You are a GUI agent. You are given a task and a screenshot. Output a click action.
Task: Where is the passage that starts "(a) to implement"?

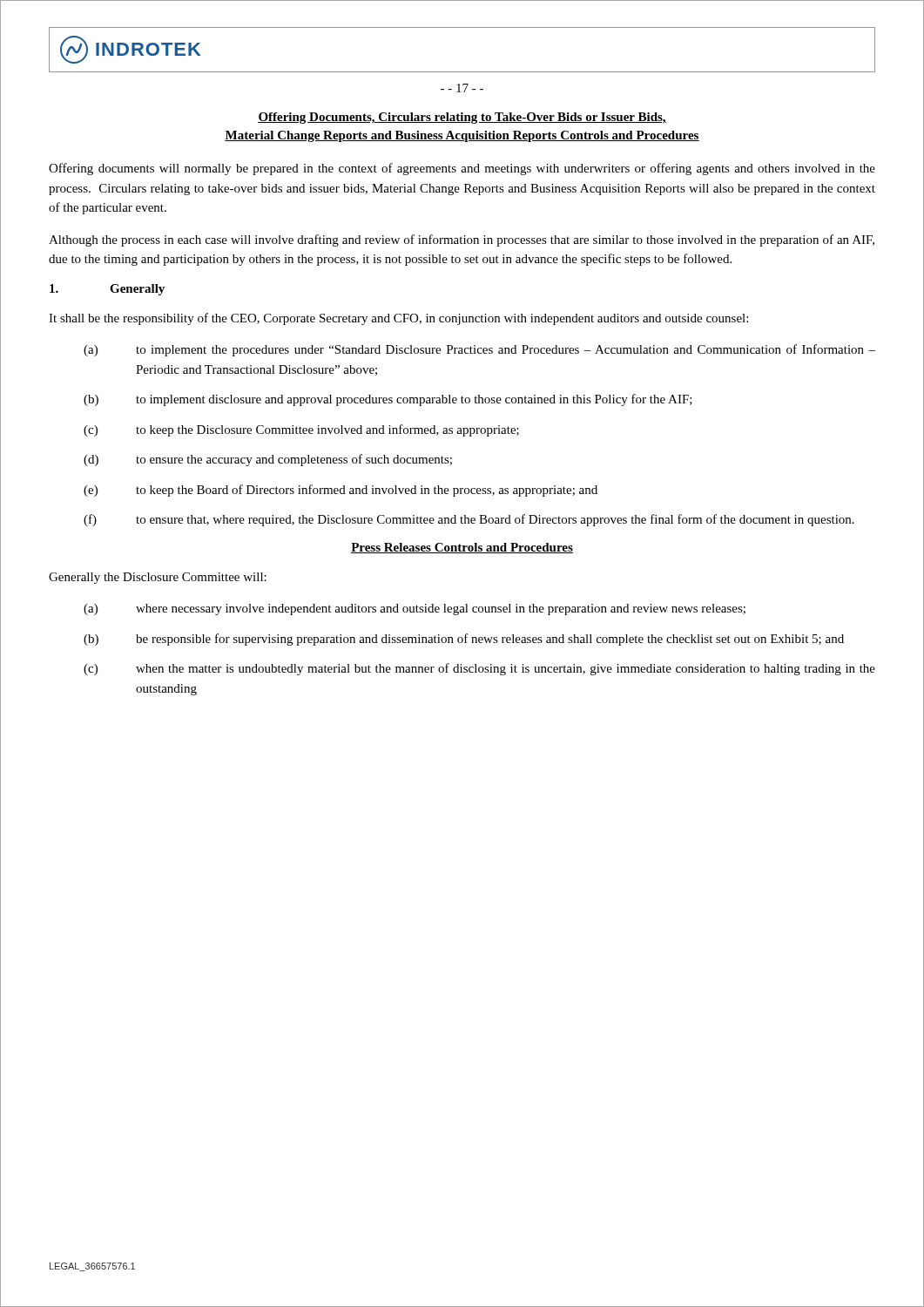point(479,359)
